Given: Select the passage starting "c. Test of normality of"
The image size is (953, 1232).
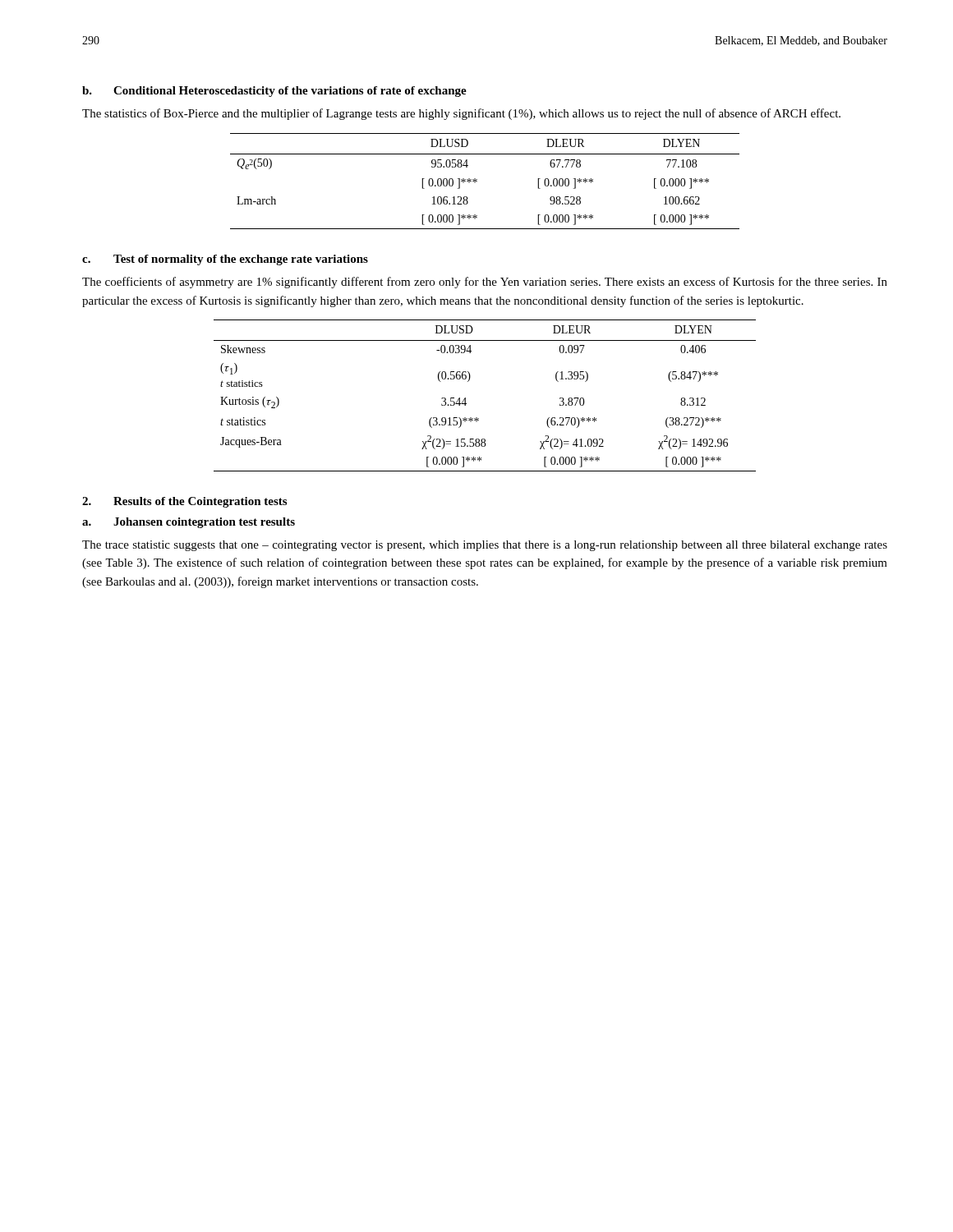Looking at the screenshot, I should tap(225, 259).
